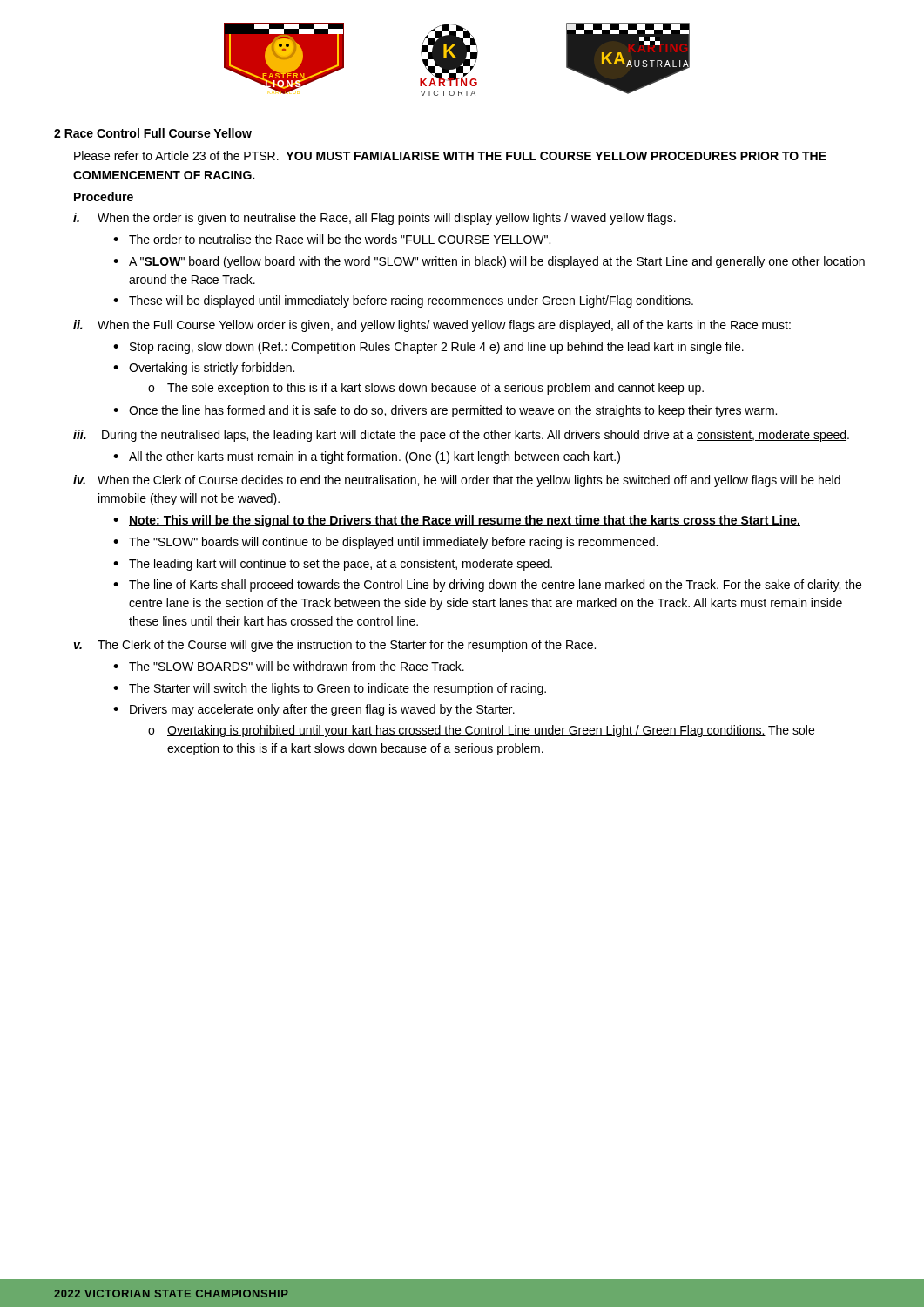This screenshot has height=1307, width=924.
Task: Click on the list item that reads "• The "SLOW BOARDS" will be withdrawn"
Action: click(x=289, y=667)
